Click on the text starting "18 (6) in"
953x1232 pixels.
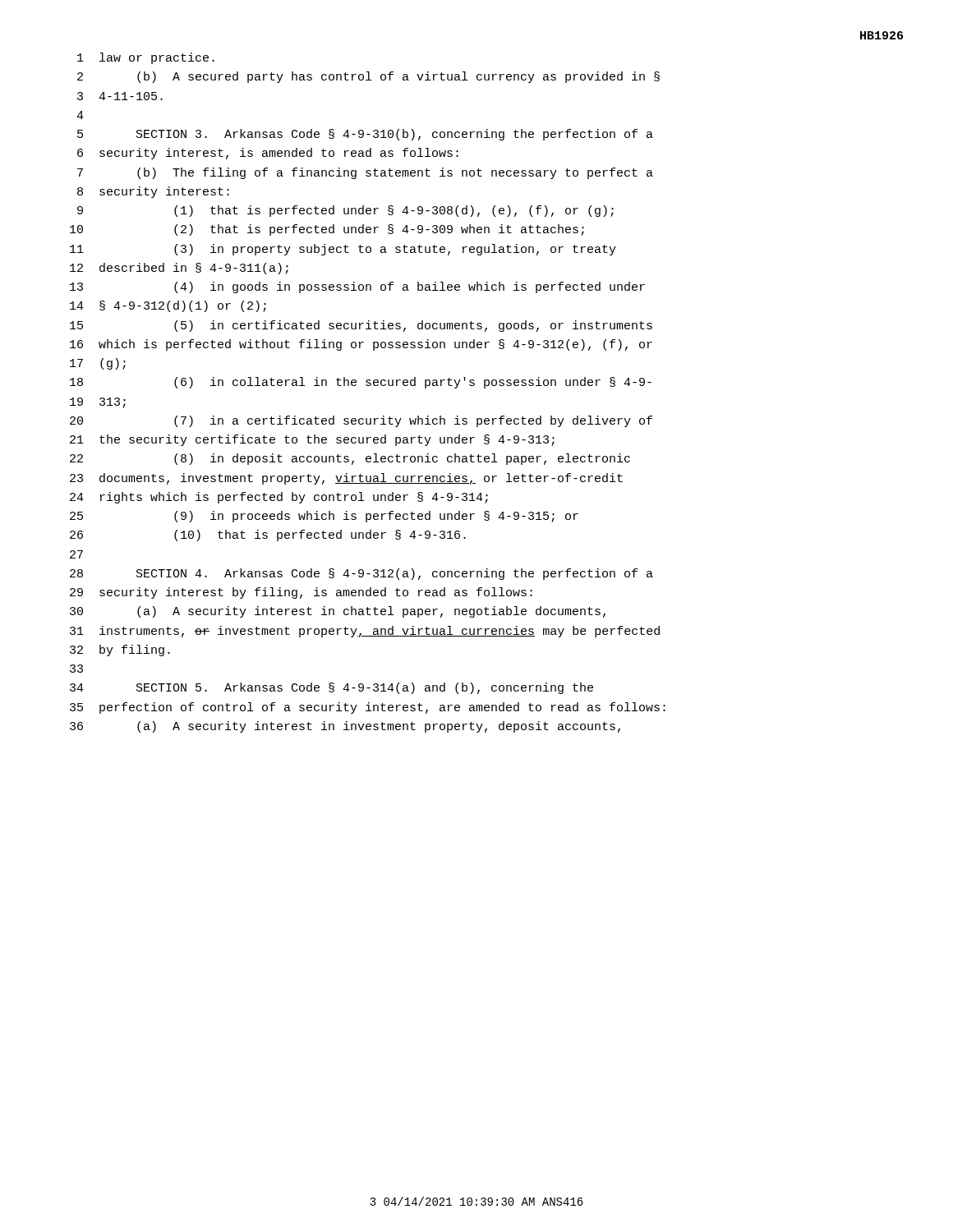[x=351, y=383]
